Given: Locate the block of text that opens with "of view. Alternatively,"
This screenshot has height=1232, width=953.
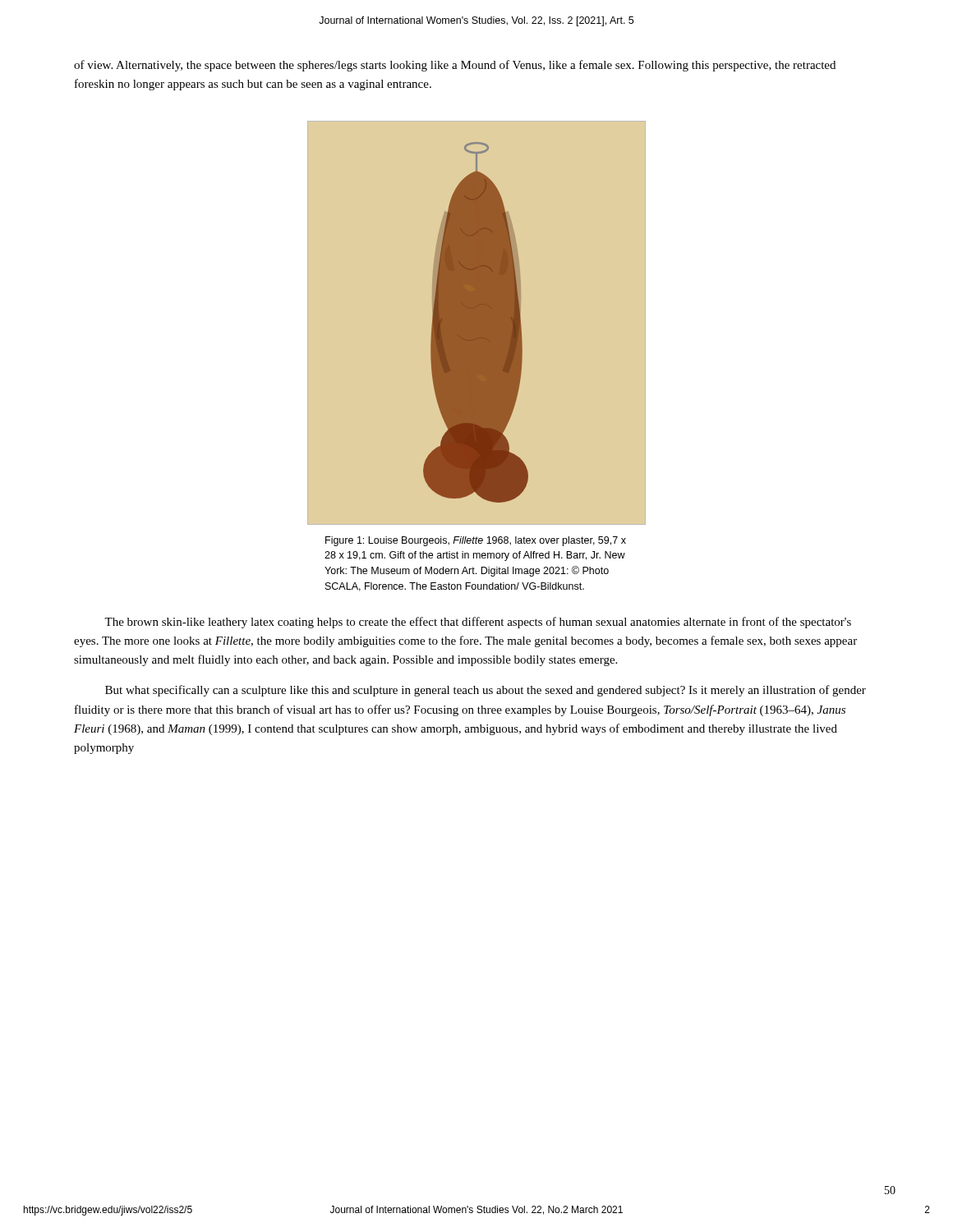Looking at the screenshot, I should pos(455,74).
